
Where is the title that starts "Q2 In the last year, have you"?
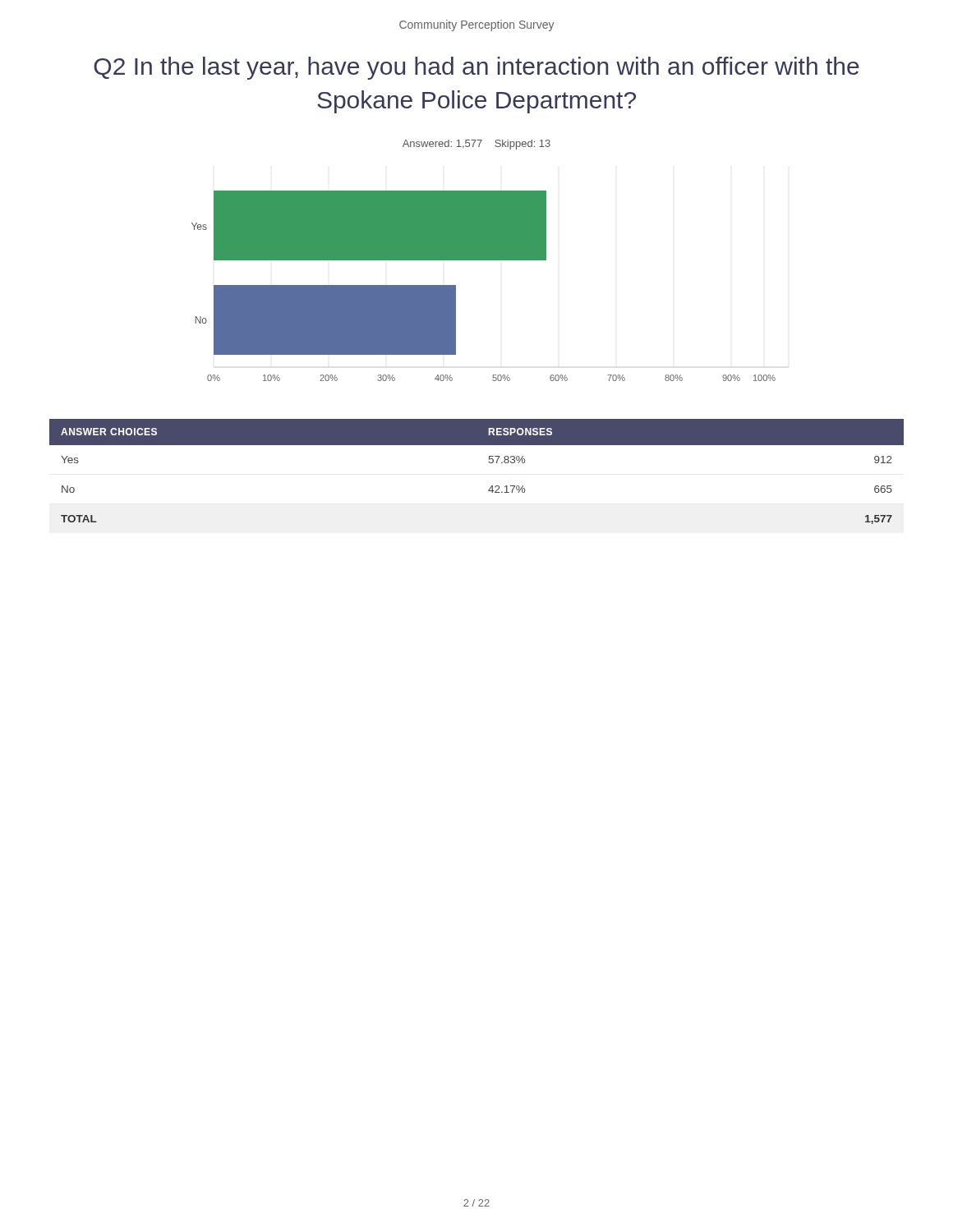coord(476,83)
